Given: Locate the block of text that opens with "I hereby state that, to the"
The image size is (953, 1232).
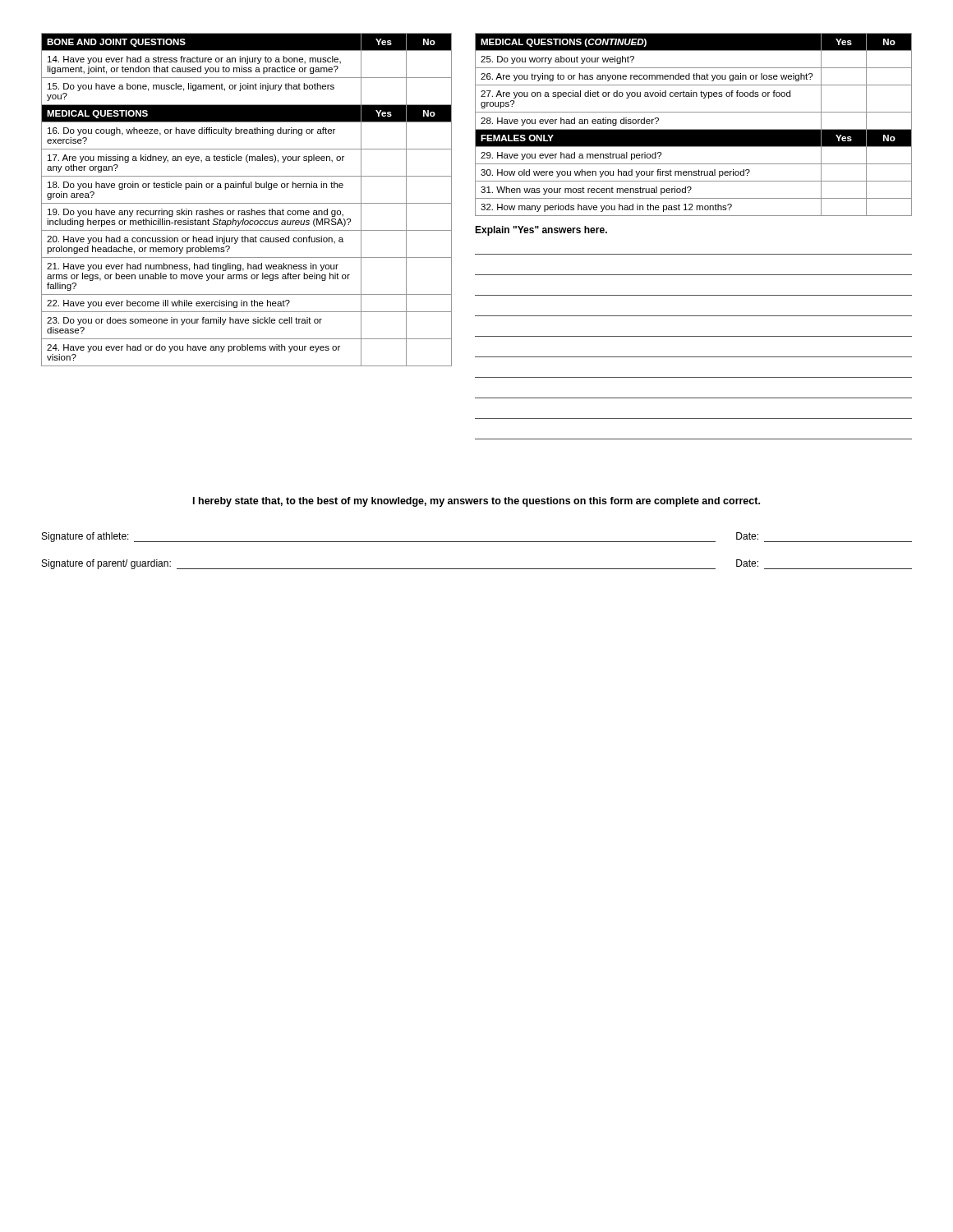Looking at the screenshot, I should pos(476,501).
